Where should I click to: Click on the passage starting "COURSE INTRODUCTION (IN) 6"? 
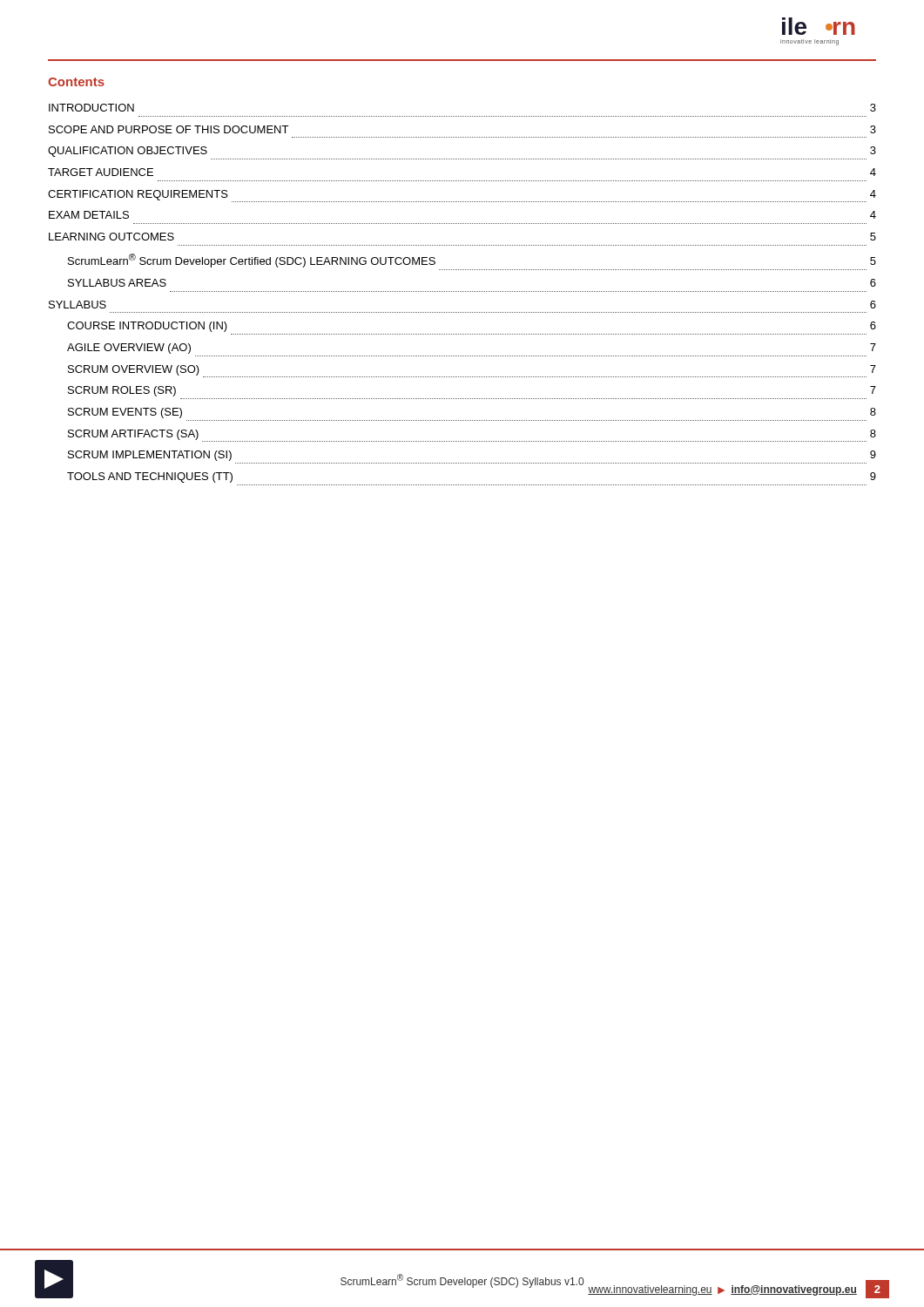(x=462, y=326)
